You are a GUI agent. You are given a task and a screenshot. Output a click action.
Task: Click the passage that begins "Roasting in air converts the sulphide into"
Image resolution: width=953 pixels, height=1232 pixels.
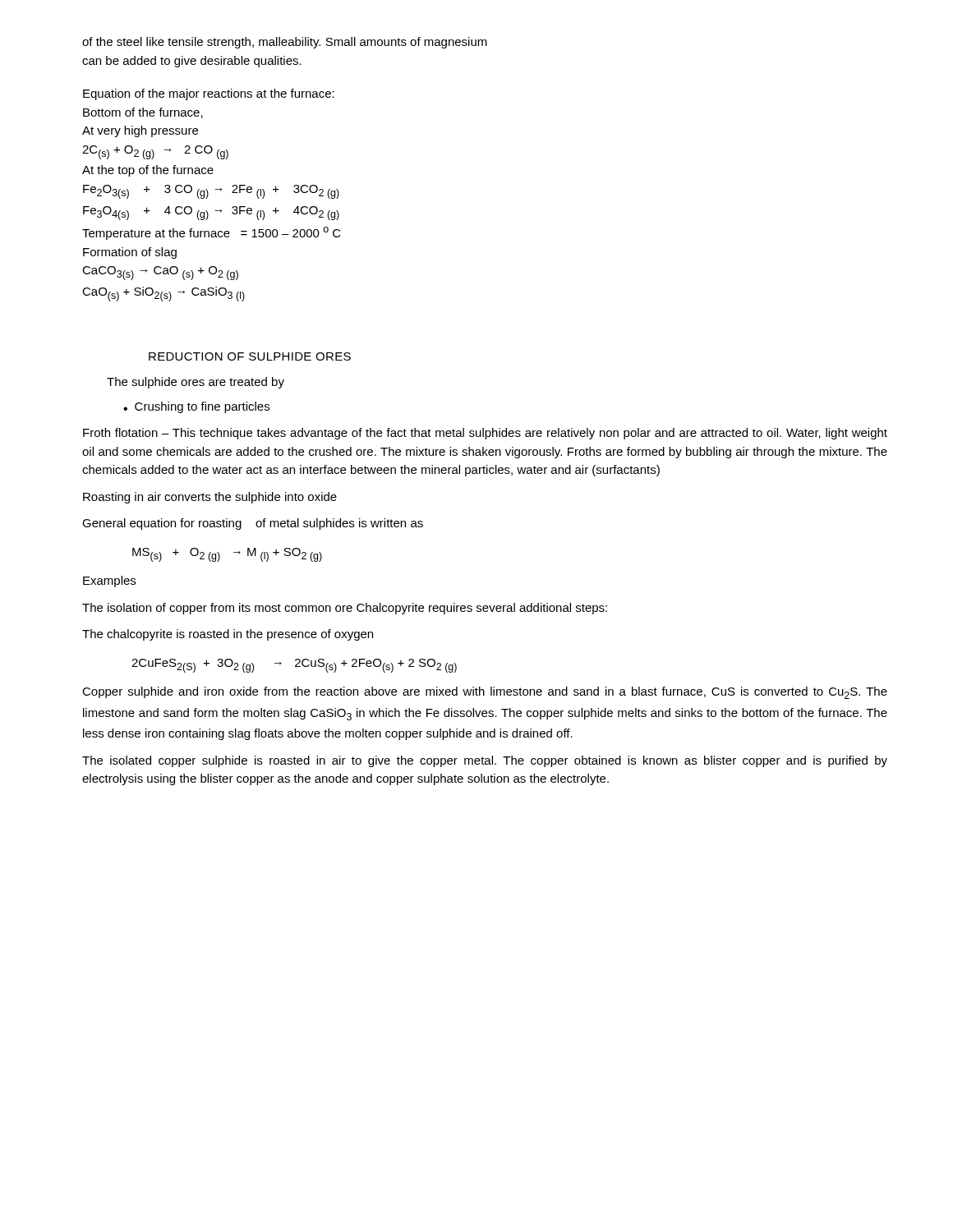210,496
